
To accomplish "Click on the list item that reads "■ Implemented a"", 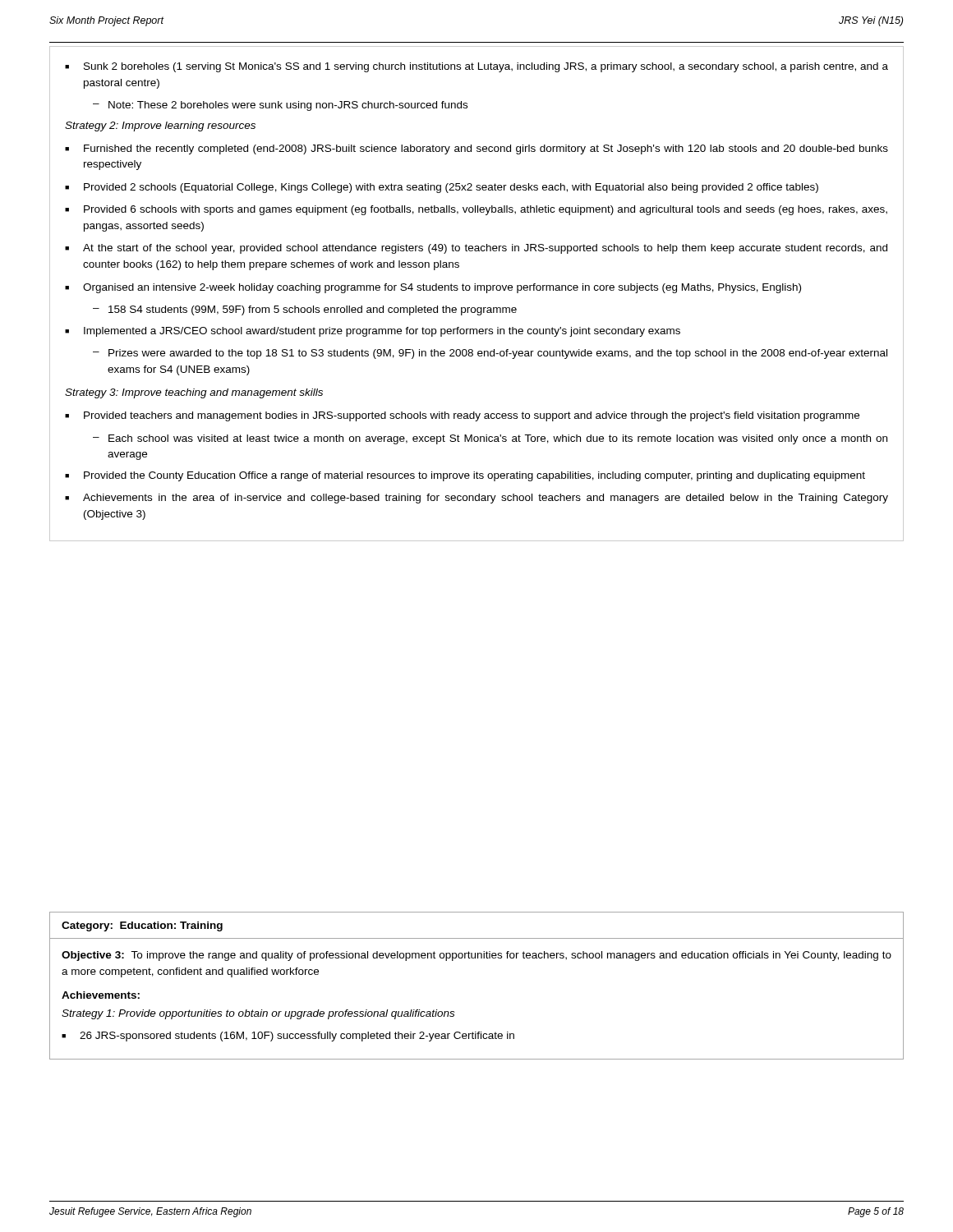I will 476,331.
